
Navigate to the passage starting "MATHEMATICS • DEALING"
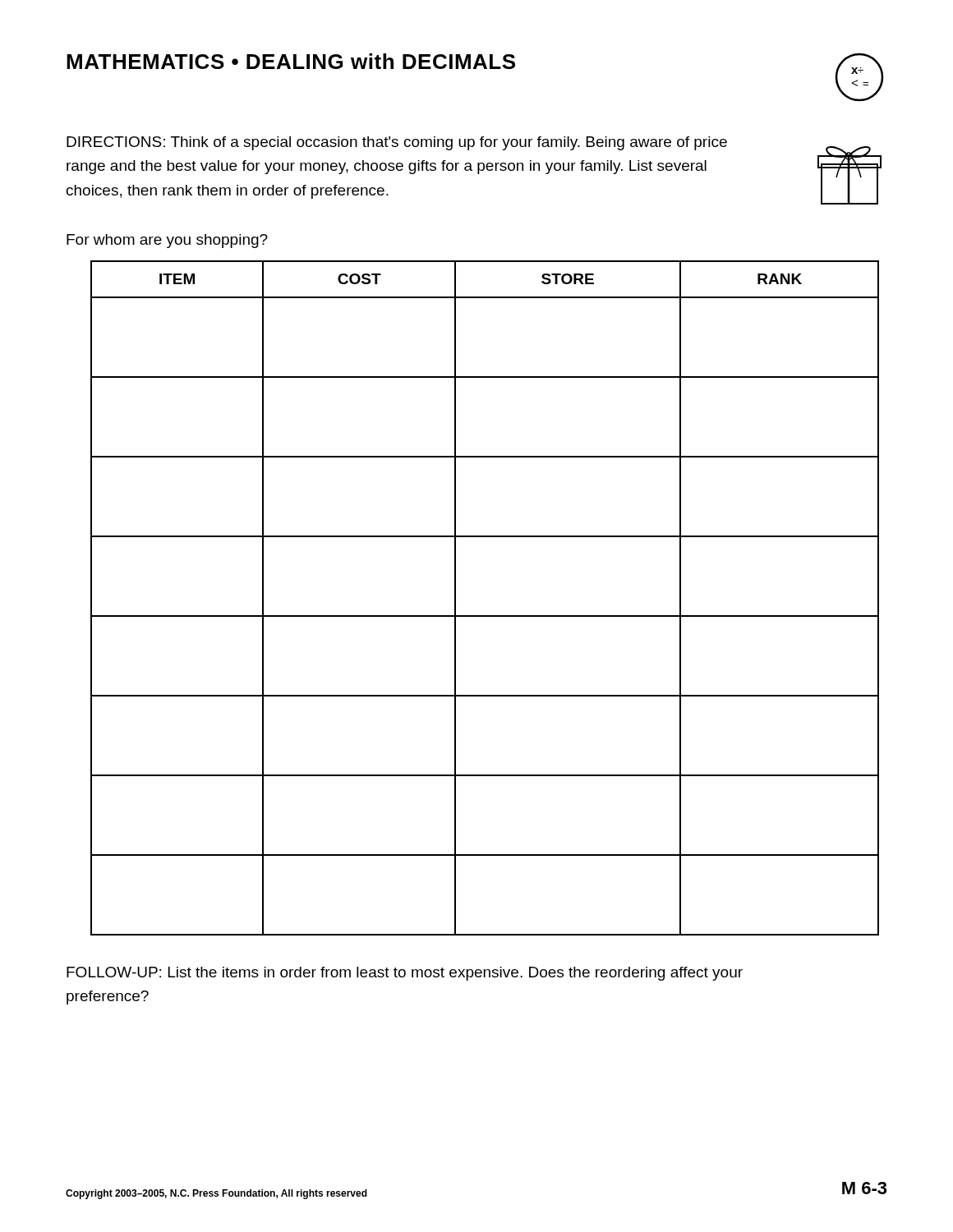291,62
